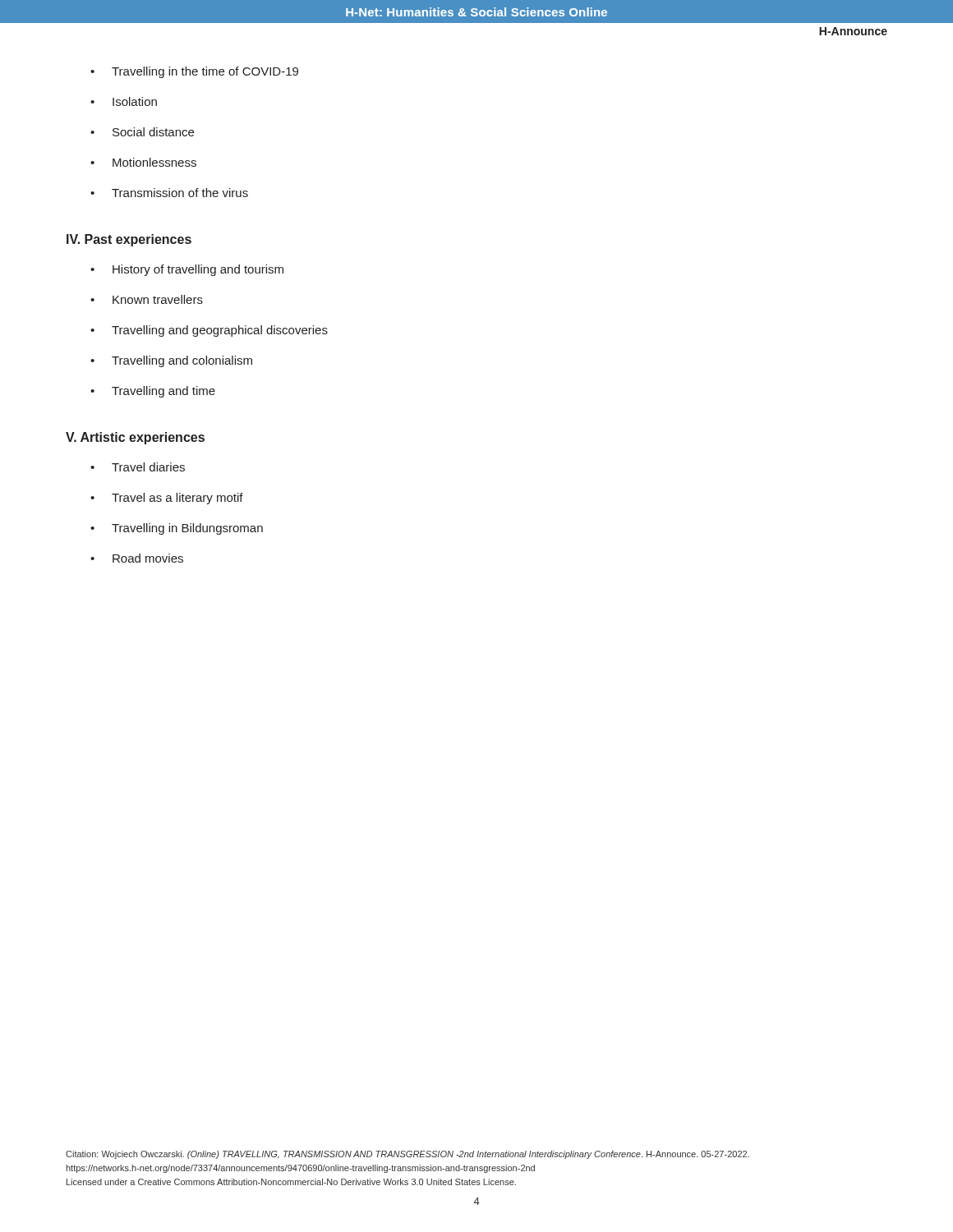953x1232 pixels.
Task: Click where it says "• Travel diaries"
Action: click(138, 467)
